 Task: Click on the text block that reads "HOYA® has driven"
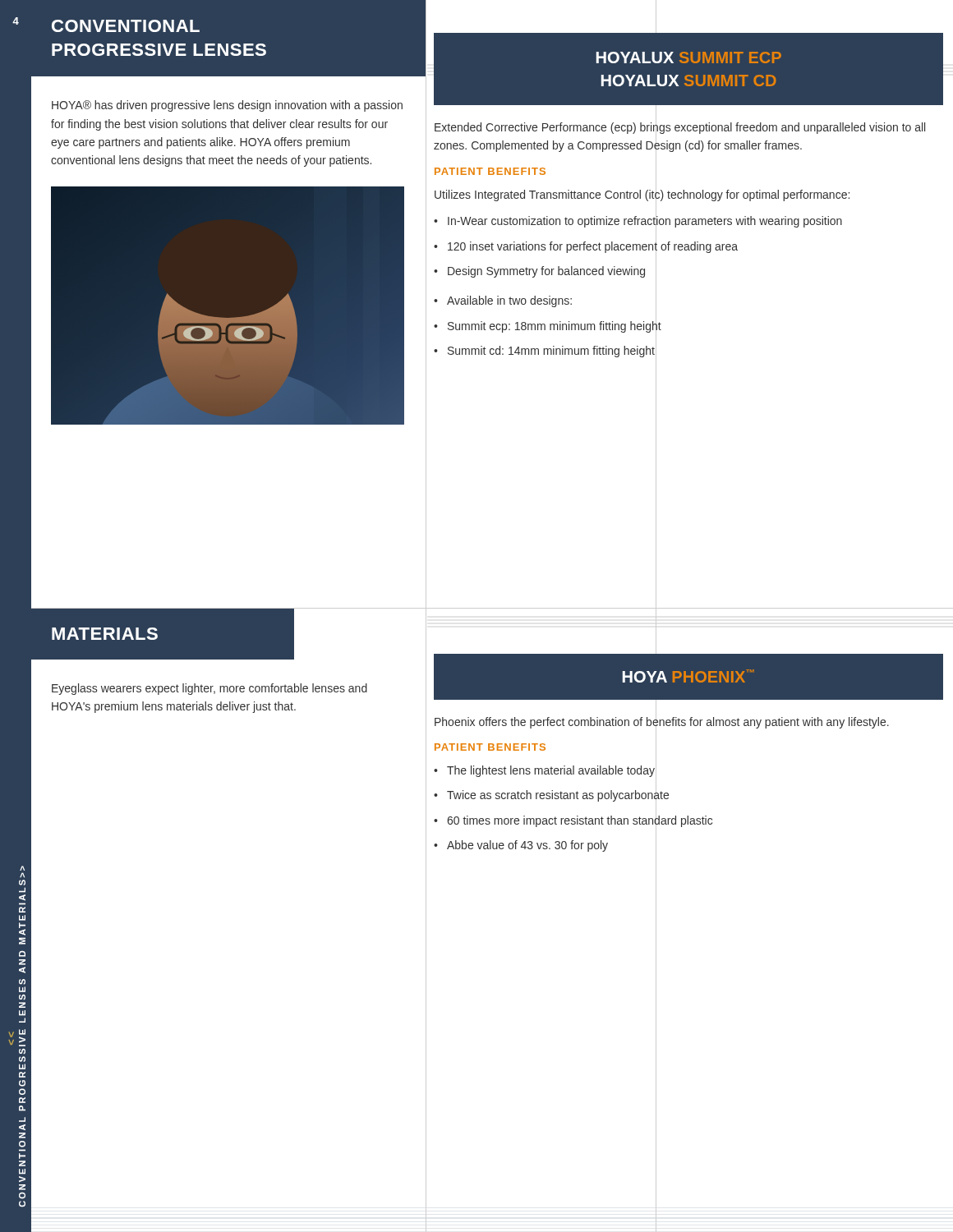(x=227, y=133)
